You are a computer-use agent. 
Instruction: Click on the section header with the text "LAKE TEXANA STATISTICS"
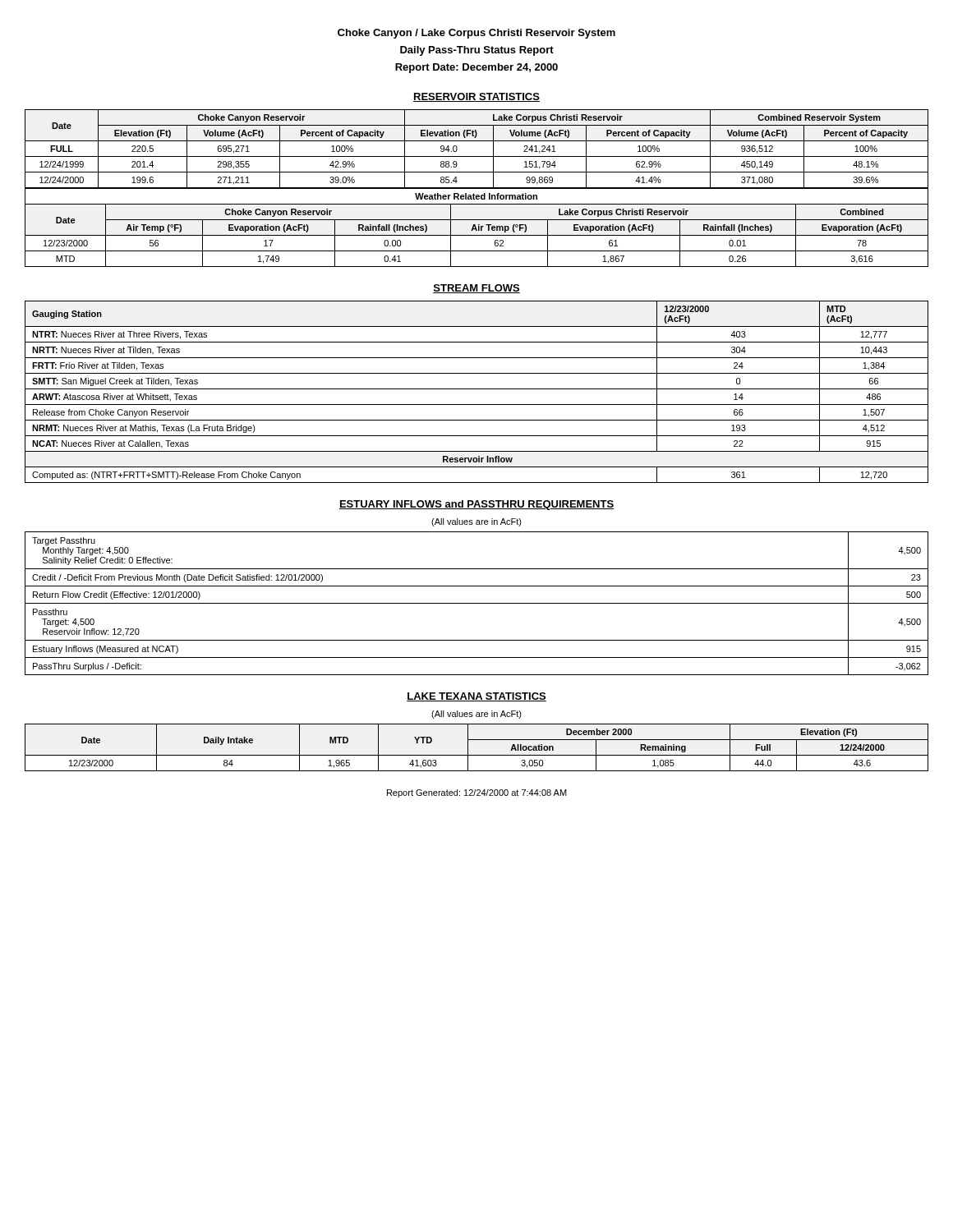(x=476, y=696)
